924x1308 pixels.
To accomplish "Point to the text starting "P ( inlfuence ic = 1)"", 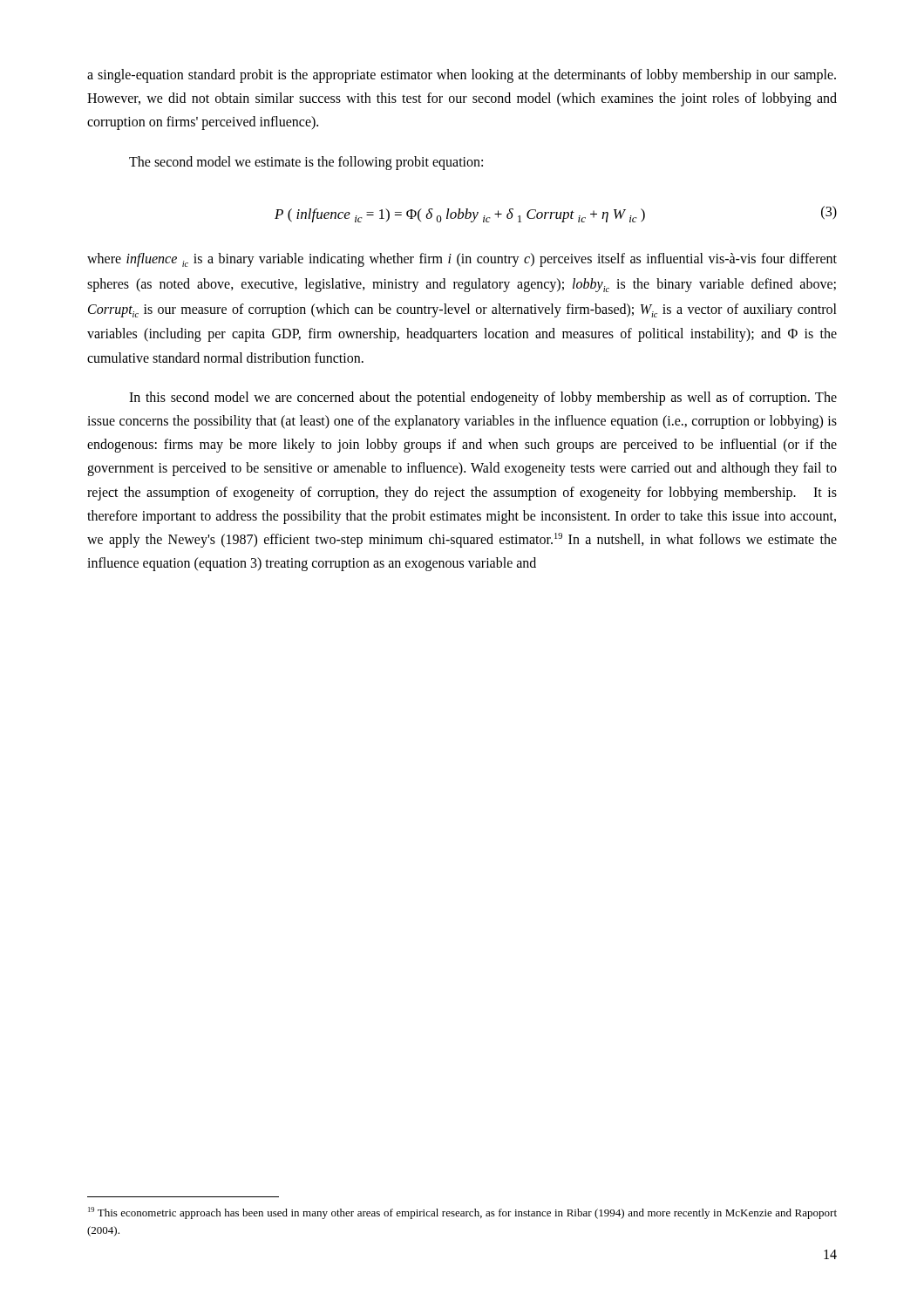I will [x=462, y=212].
